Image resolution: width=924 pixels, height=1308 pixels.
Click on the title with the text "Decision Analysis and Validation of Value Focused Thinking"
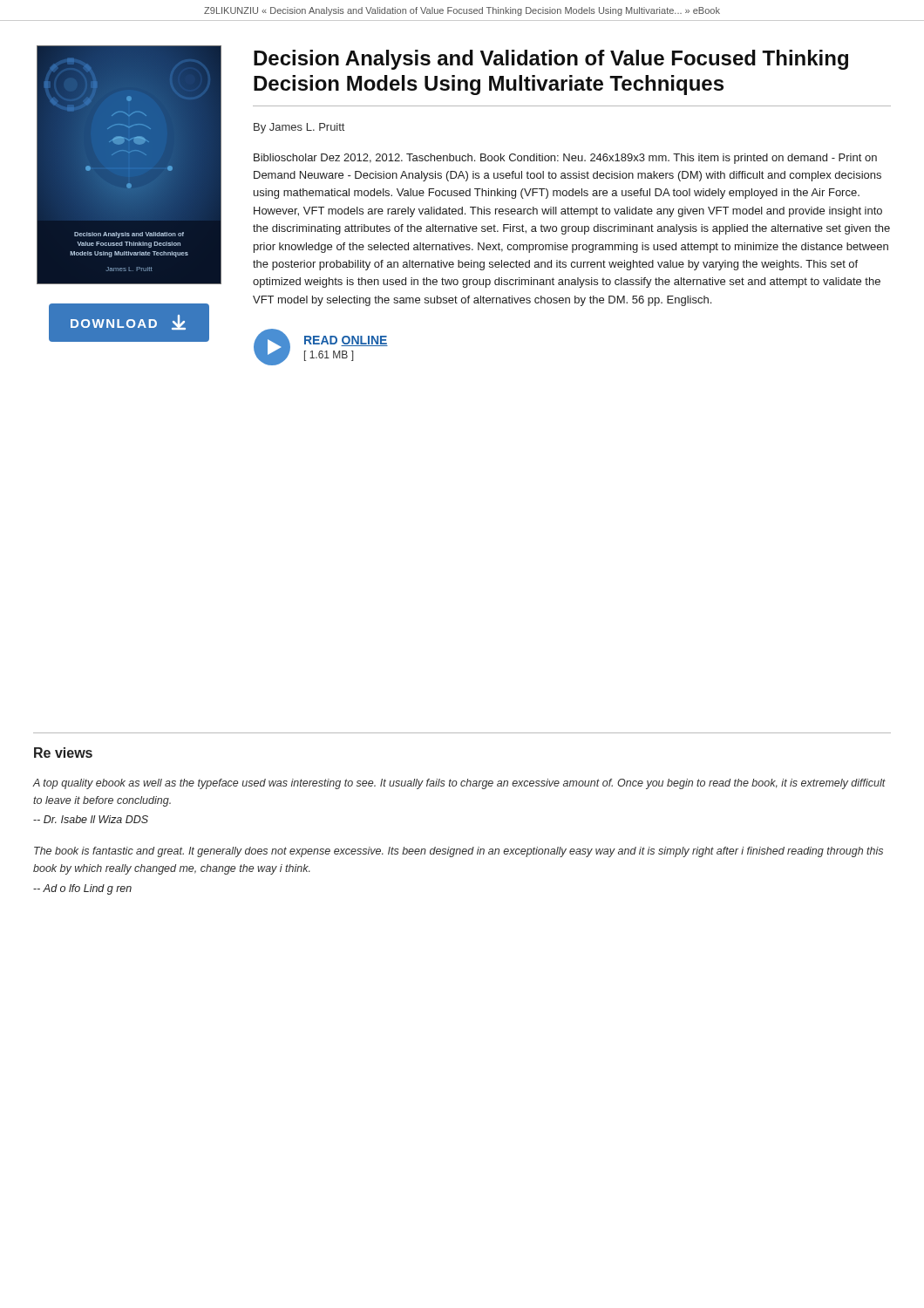(551, 71)
